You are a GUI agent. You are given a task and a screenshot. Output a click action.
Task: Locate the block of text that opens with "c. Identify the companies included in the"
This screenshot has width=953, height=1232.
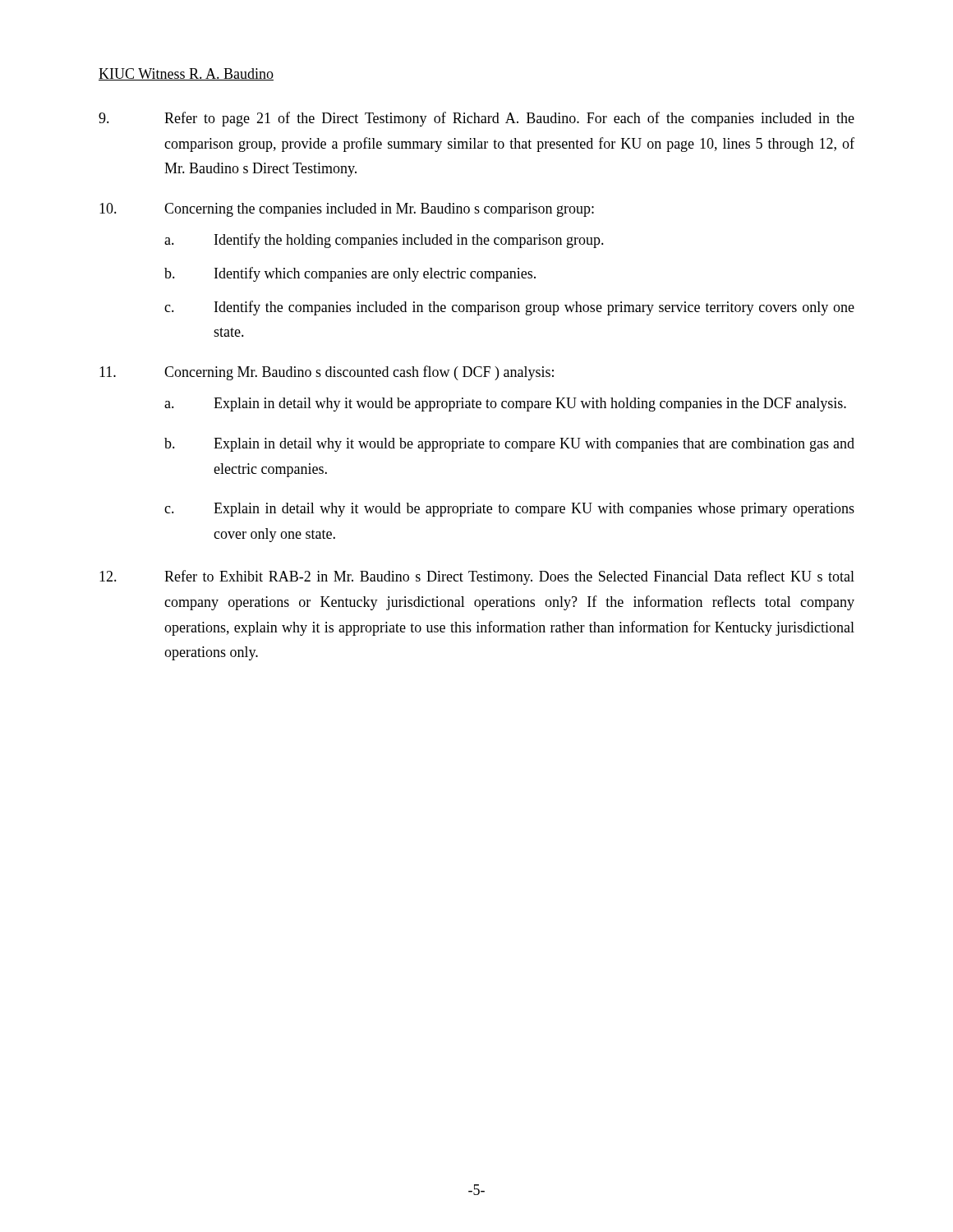coord(509,320)
